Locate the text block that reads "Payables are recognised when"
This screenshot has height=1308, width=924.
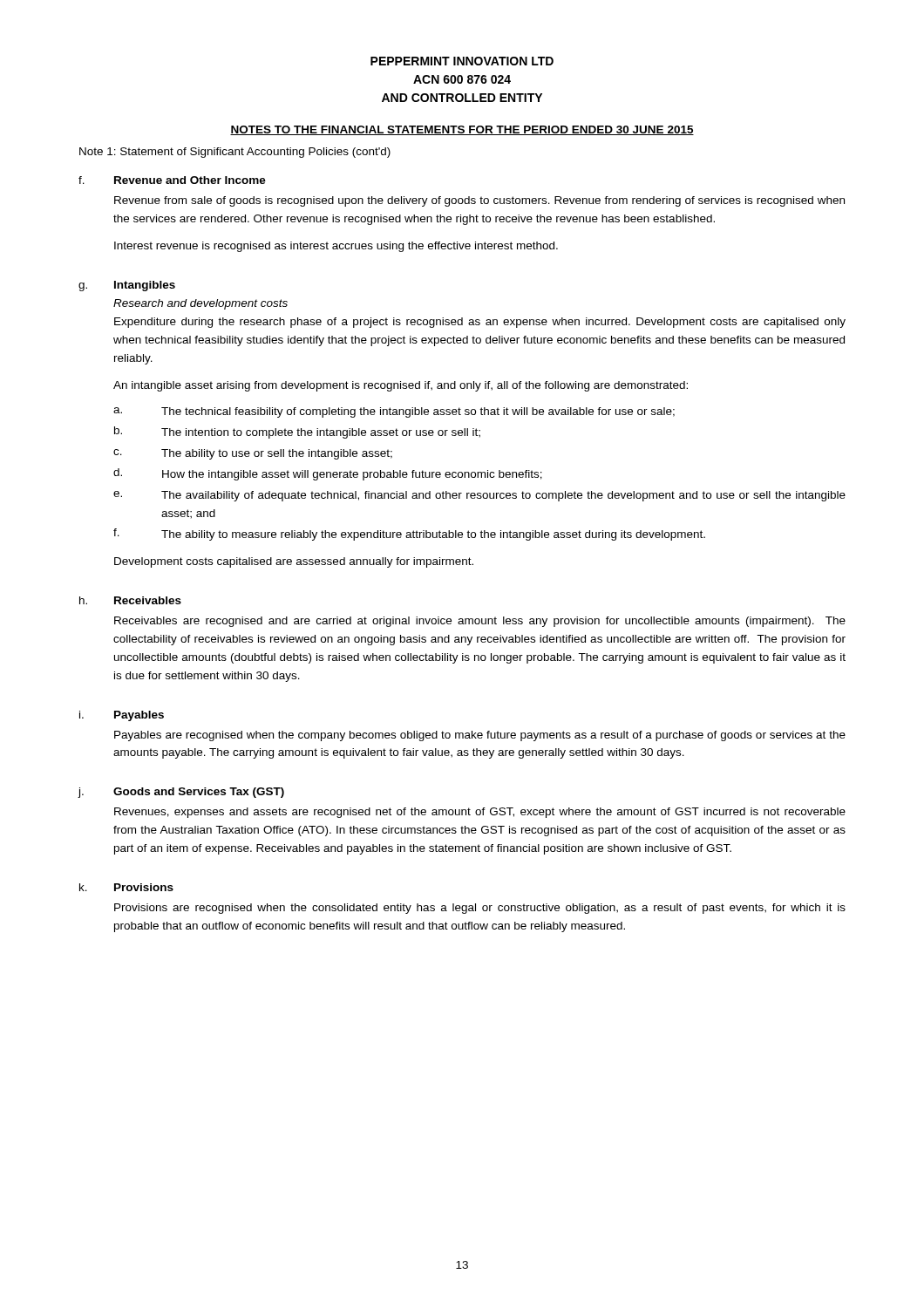pyautogui.click(x=479, y=743)
